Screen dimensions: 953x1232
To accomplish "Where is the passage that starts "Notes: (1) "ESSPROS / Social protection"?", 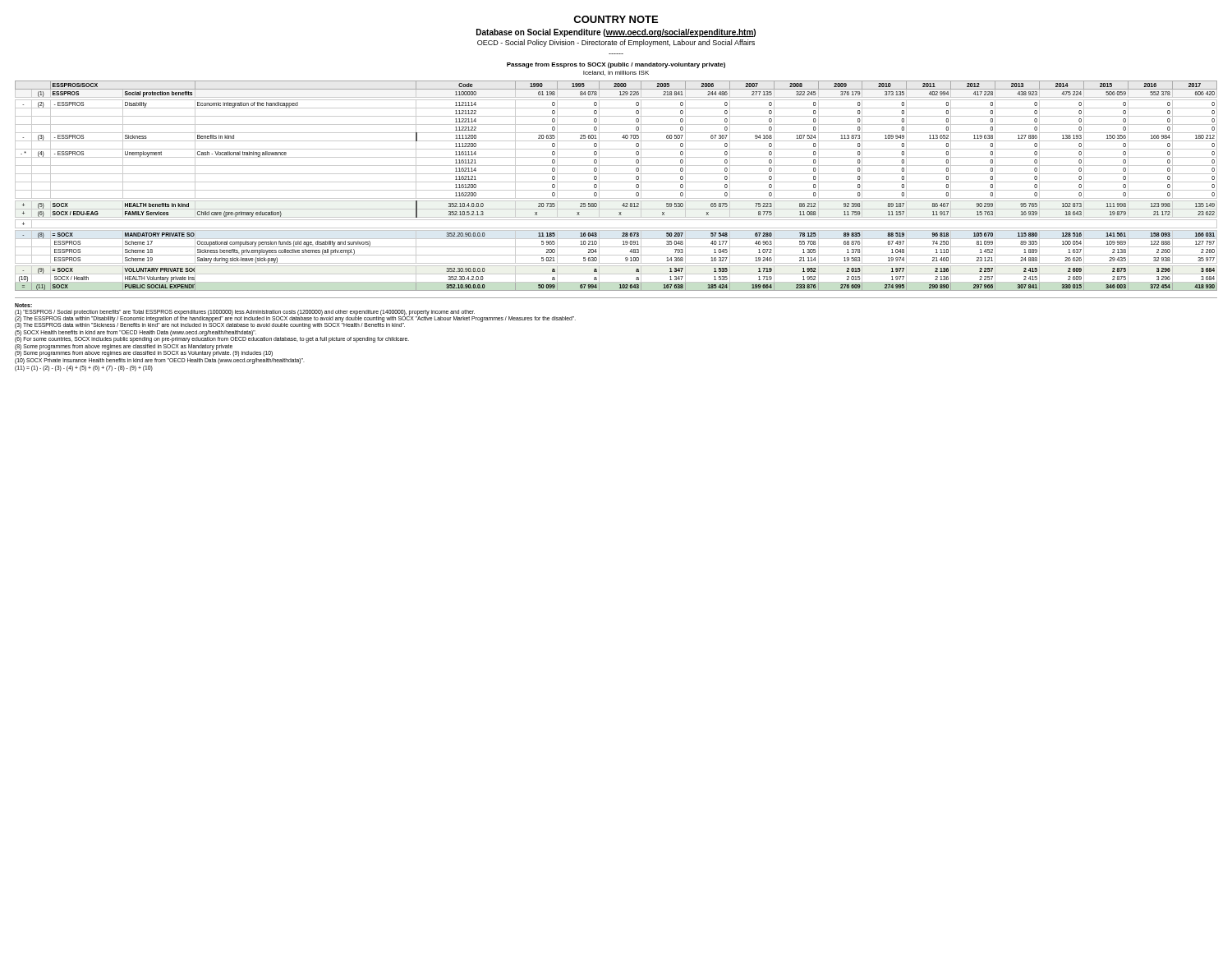I will [23, 305].
